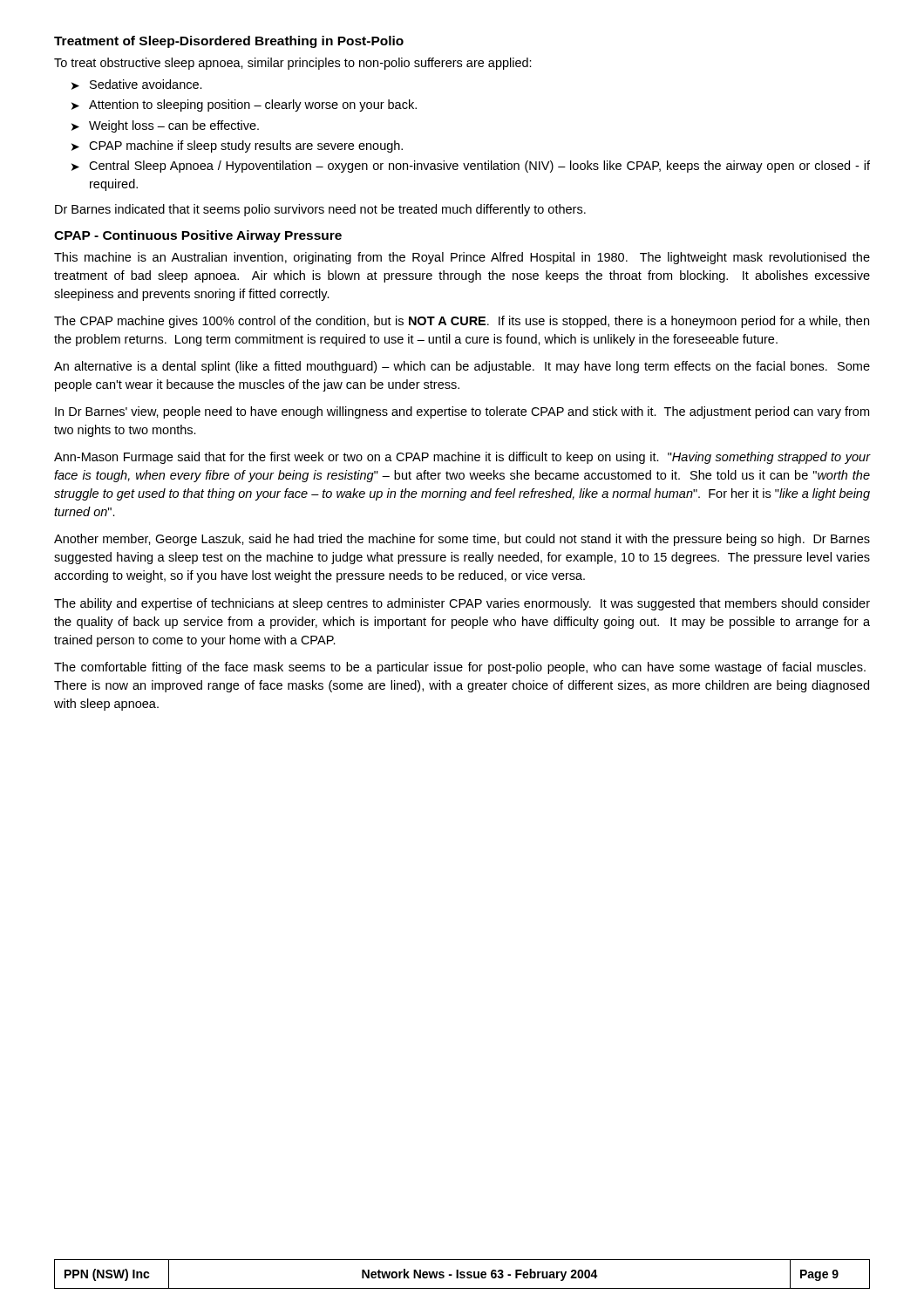Point to the text block starting "Dr Barnes indicated that it seems"
924x1308 pixels.
pyautogui.click(x=320, y=209)
